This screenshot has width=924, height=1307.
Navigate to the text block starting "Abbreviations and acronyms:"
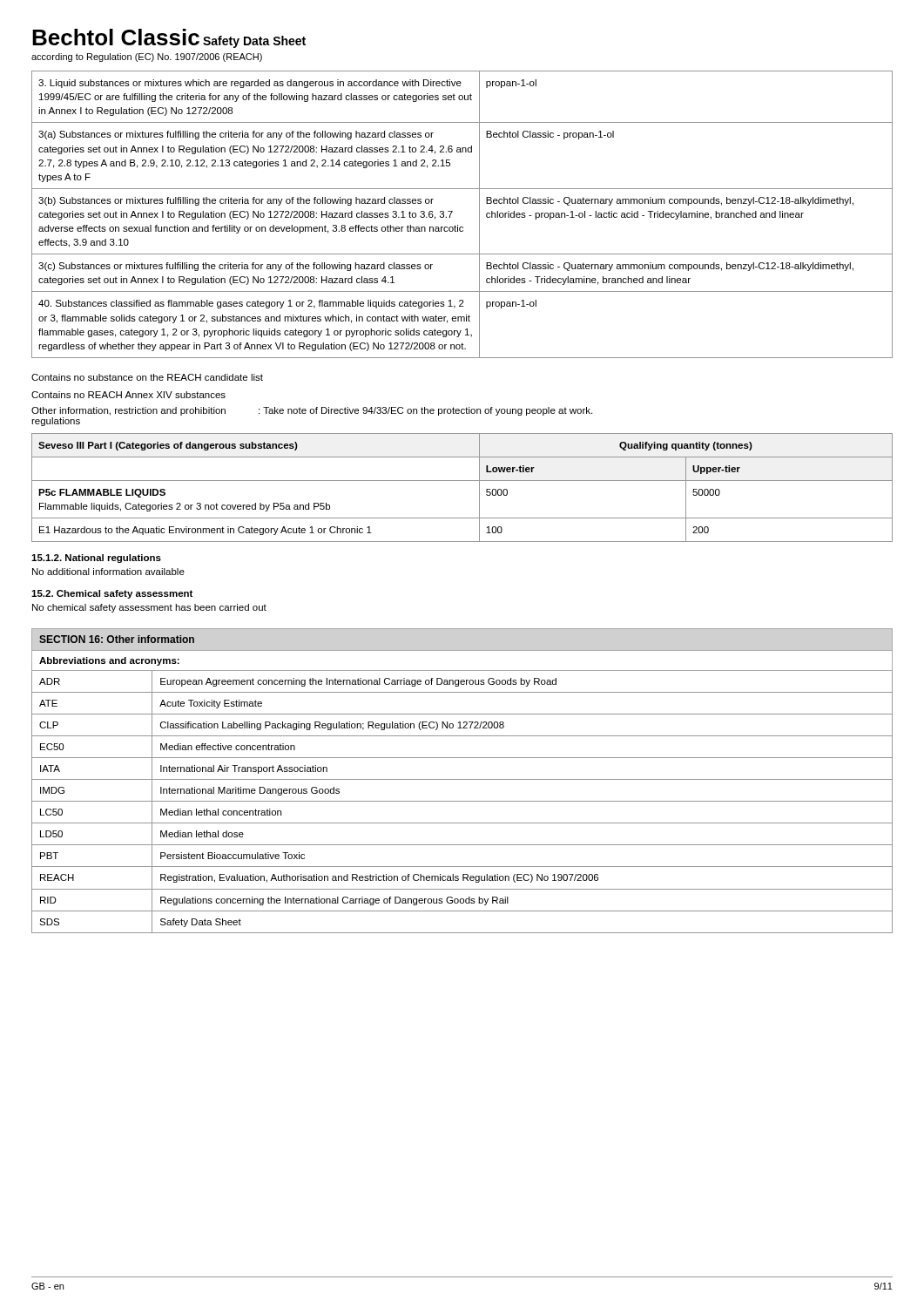(x=462, y=661)
